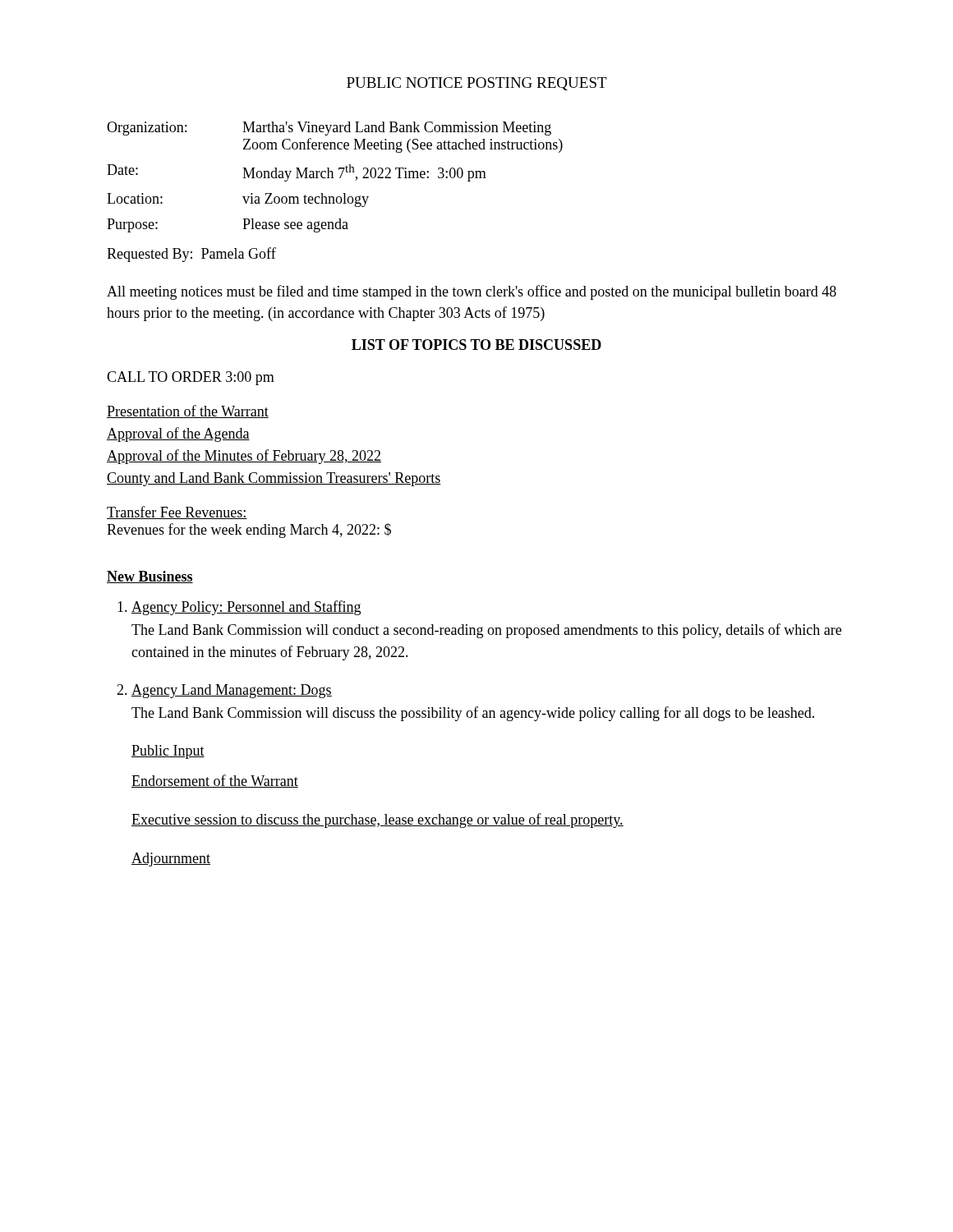Click where it says "Approval of the Agenda"
Screen dimensions: 1232x953
(x=178, y=434)
